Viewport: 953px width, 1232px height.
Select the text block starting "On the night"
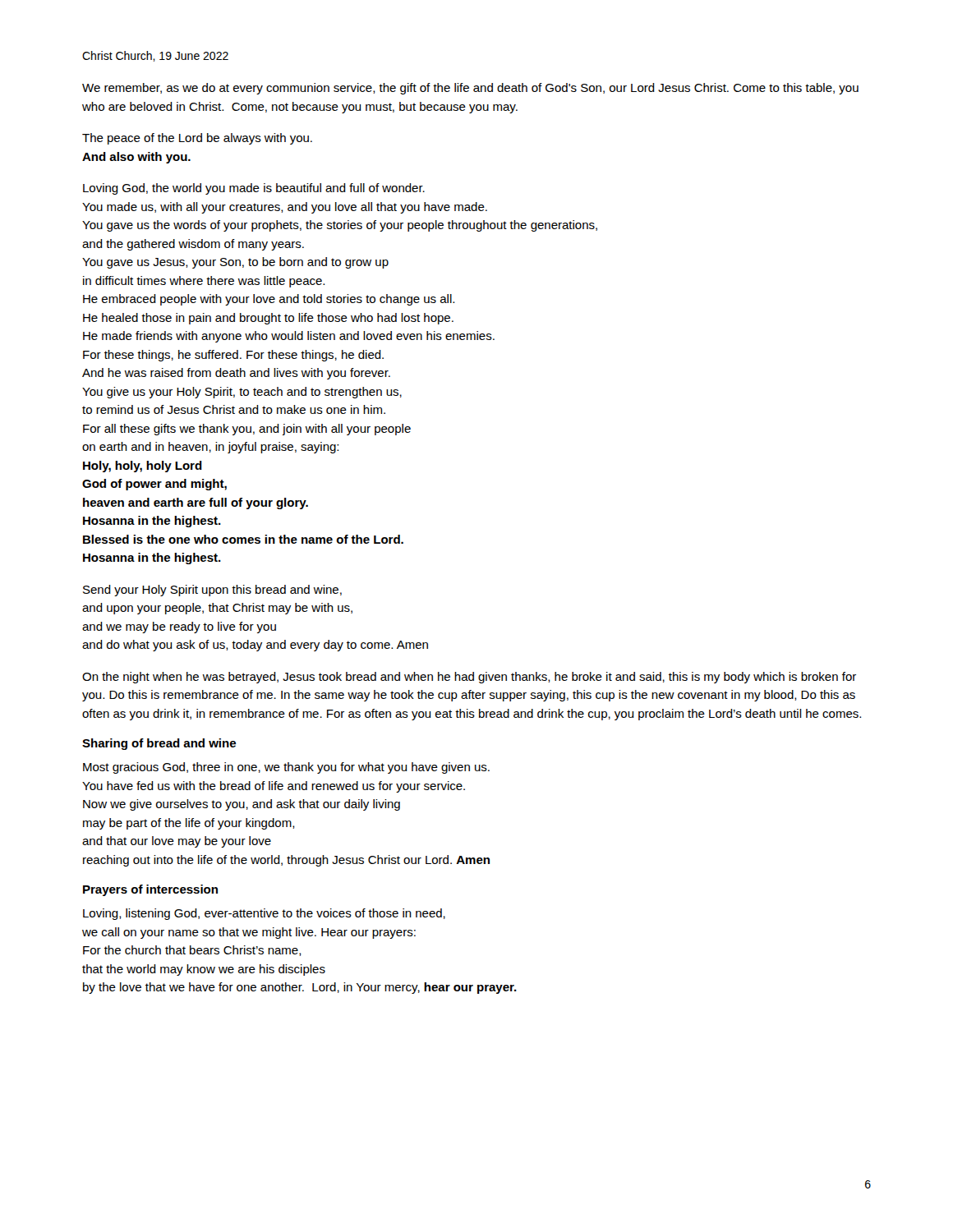[x=472, y=694]
